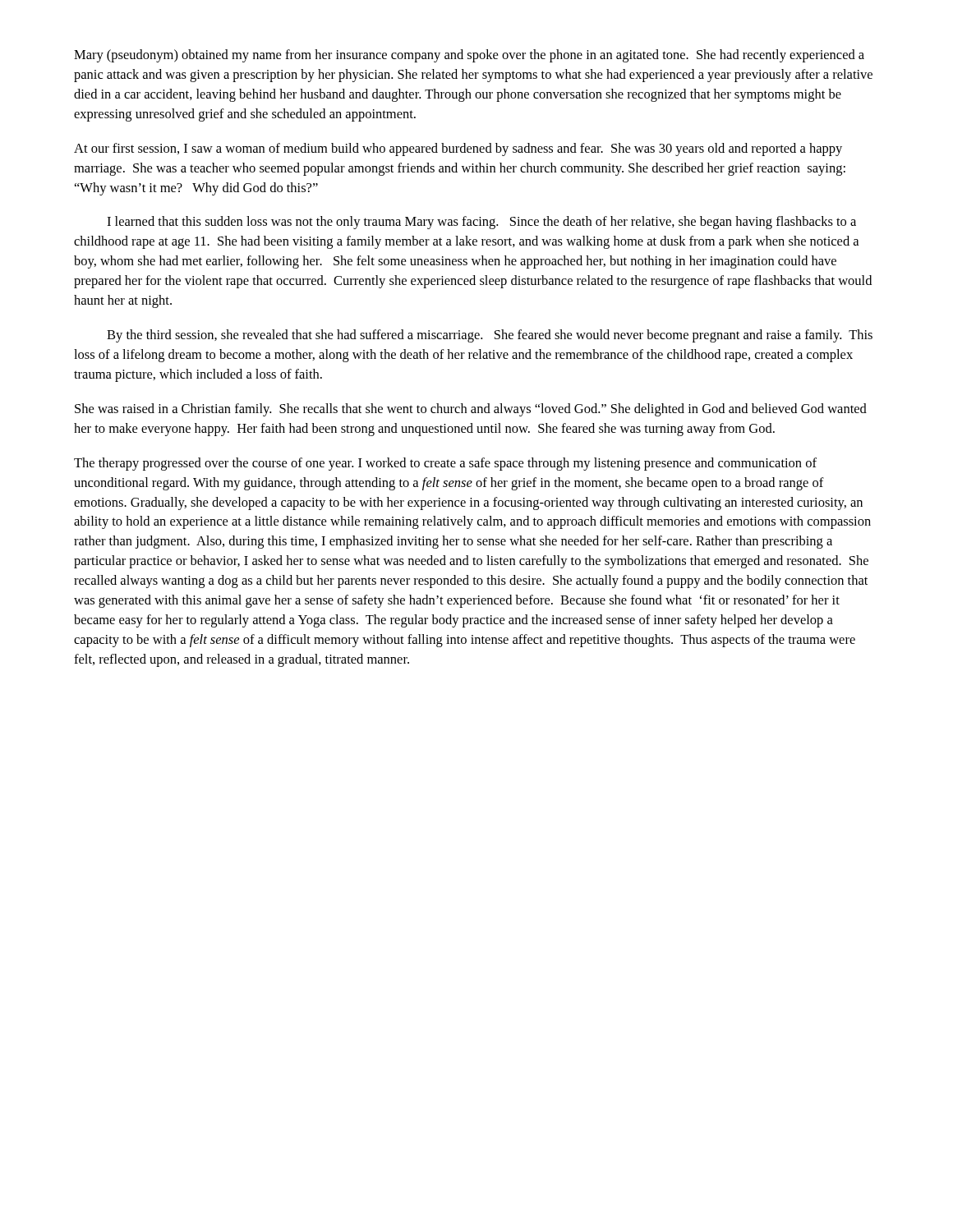Viewport: 953px width, 1232px height.
Task: Locate the text block with the text "I learned that this"
Action: click(476, 261)
